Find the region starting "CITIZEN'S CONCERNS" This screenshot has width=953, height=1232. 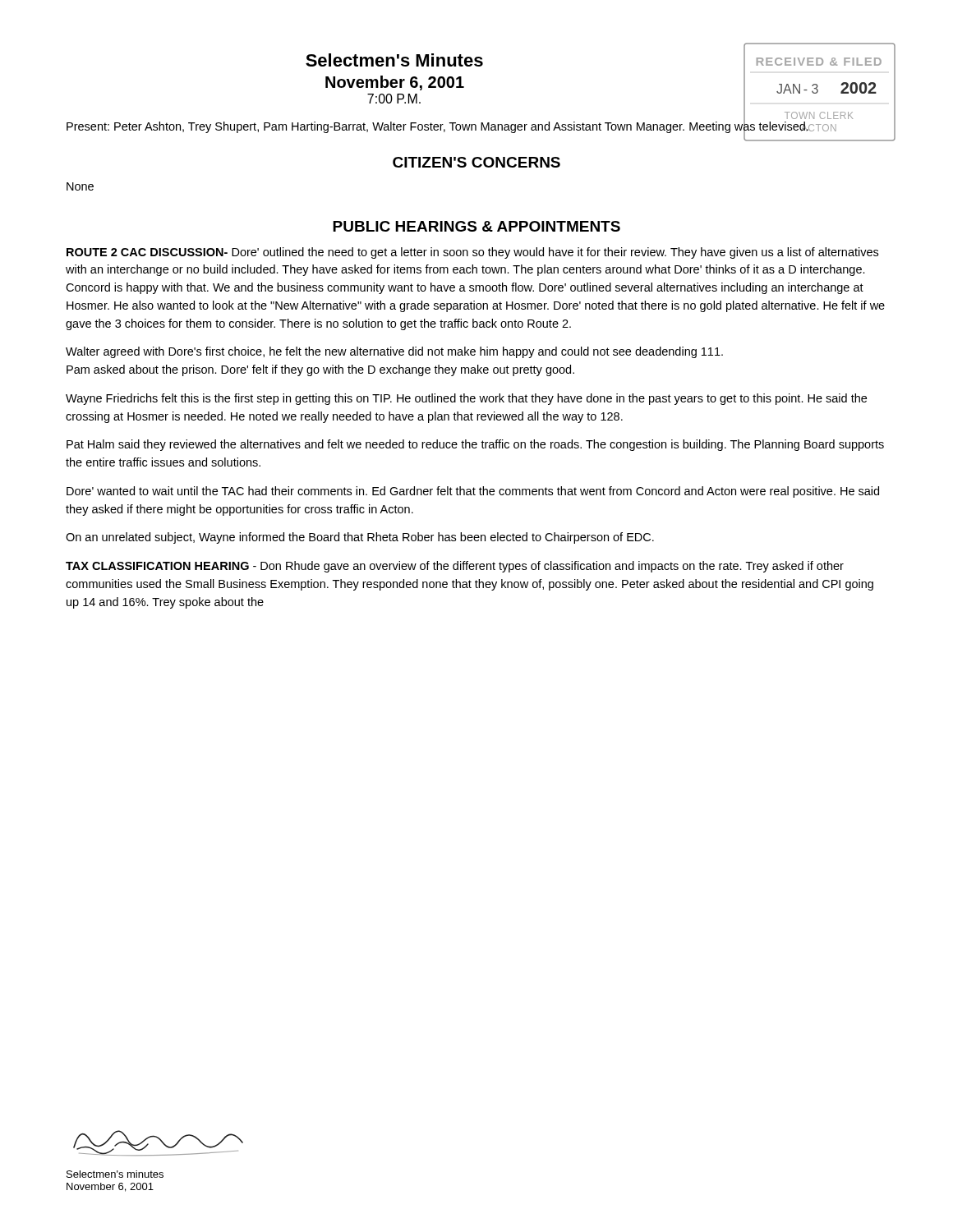(x=476, y=162)
